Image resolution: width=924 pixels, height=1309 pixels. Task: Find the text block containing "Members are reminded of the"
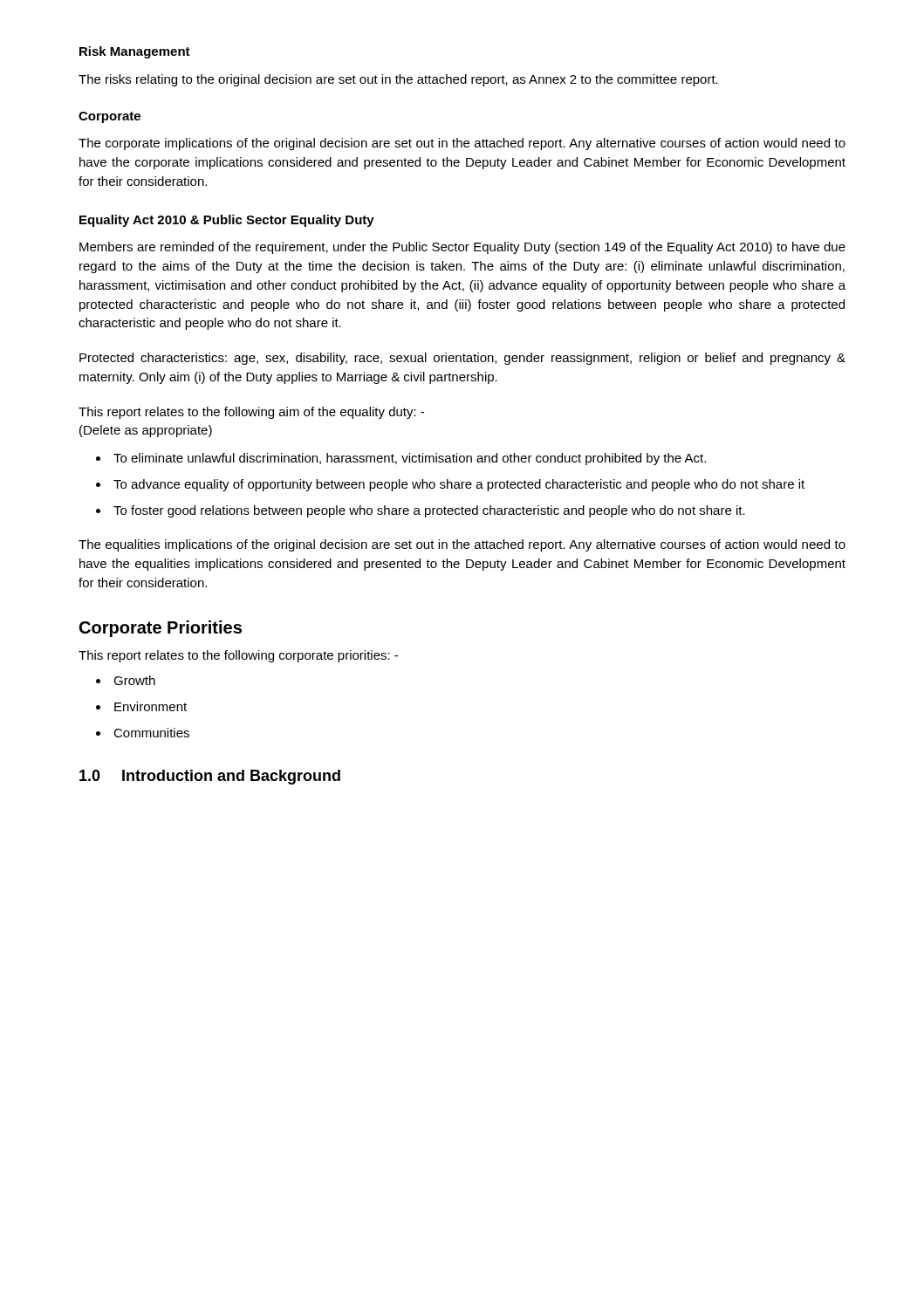pos(462,285)
